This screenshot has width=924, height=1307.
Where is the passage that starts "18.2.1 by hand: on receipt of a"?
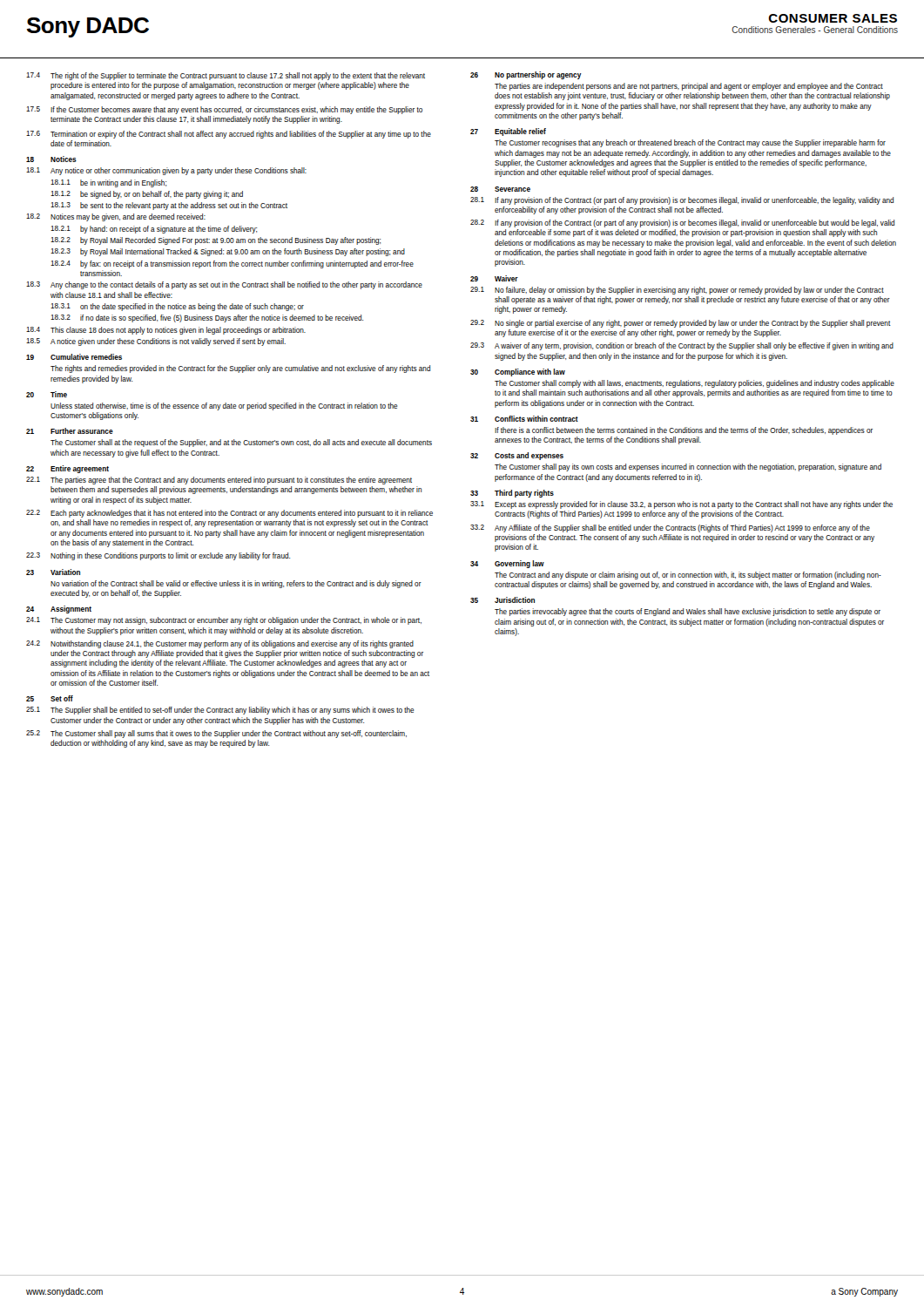pos(154,230)
